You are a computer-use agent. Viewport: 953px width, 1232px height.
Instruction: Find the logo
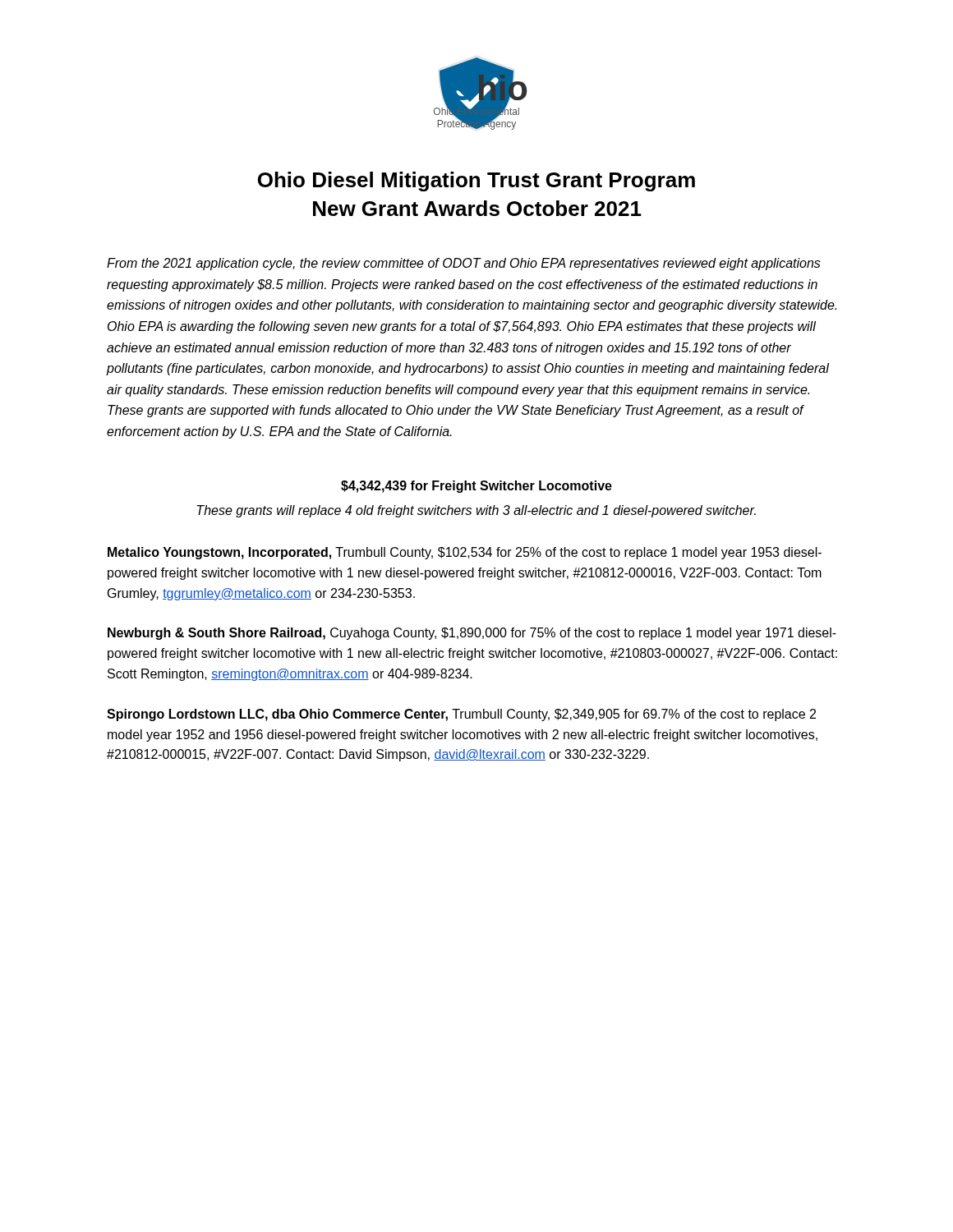[476, 96]
